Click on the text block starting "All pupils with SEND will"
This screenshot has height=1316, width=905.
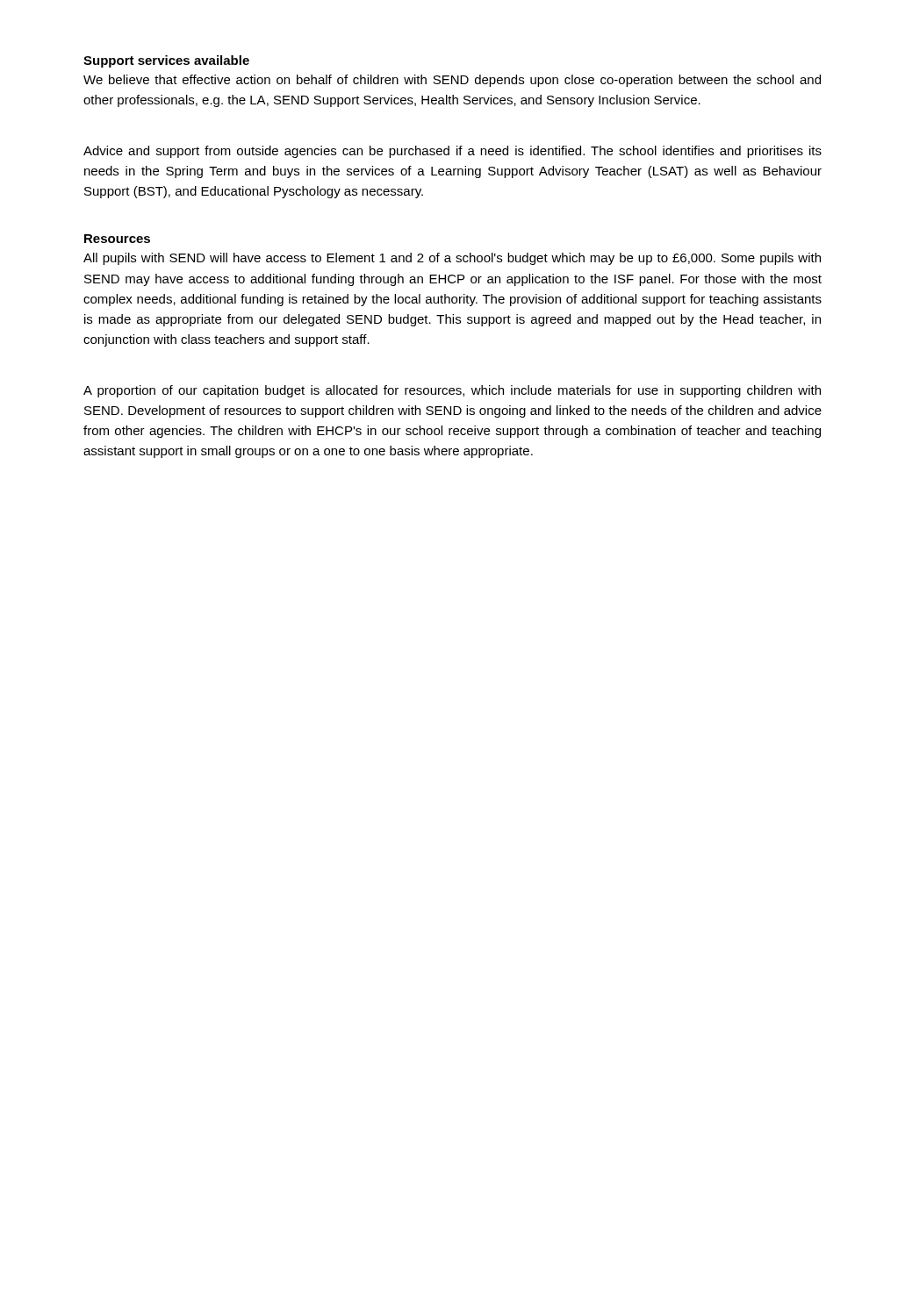452,299
